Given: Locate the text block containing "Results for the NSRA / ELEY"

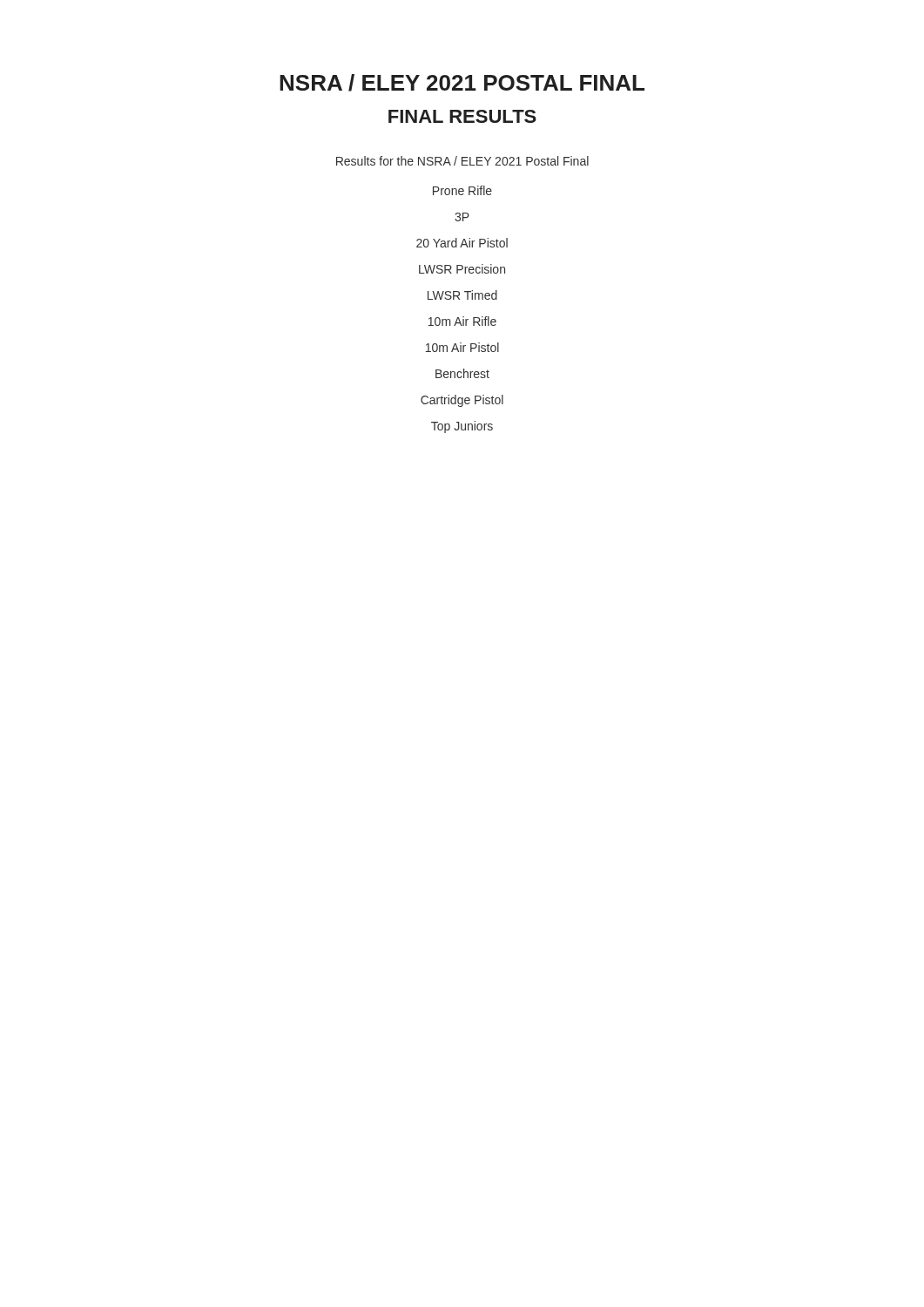Looking at the screenshot, I should click(x=462, y=161).
